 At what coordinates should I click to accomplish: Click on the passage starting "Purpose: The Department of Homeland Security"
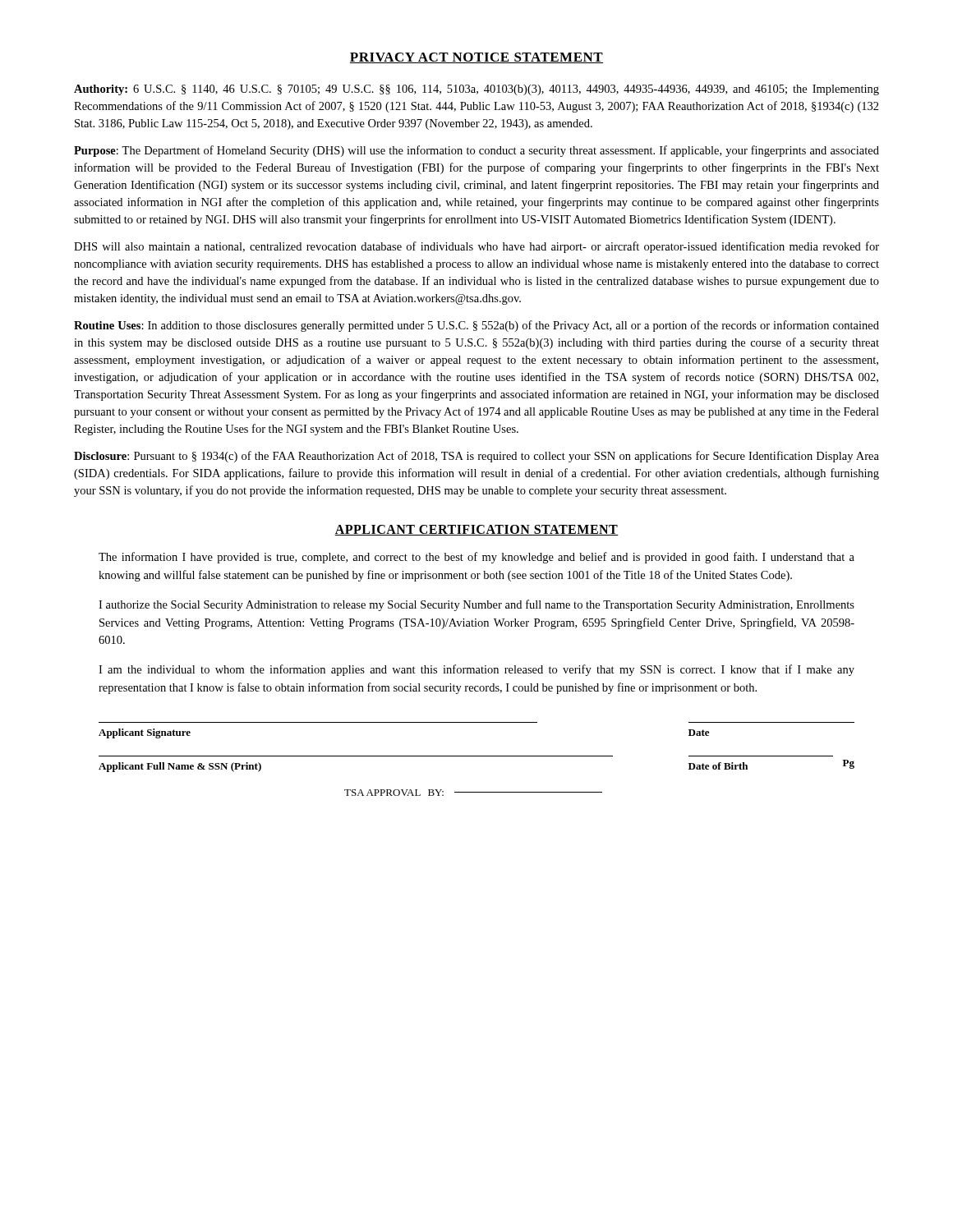tap(476, 185)
